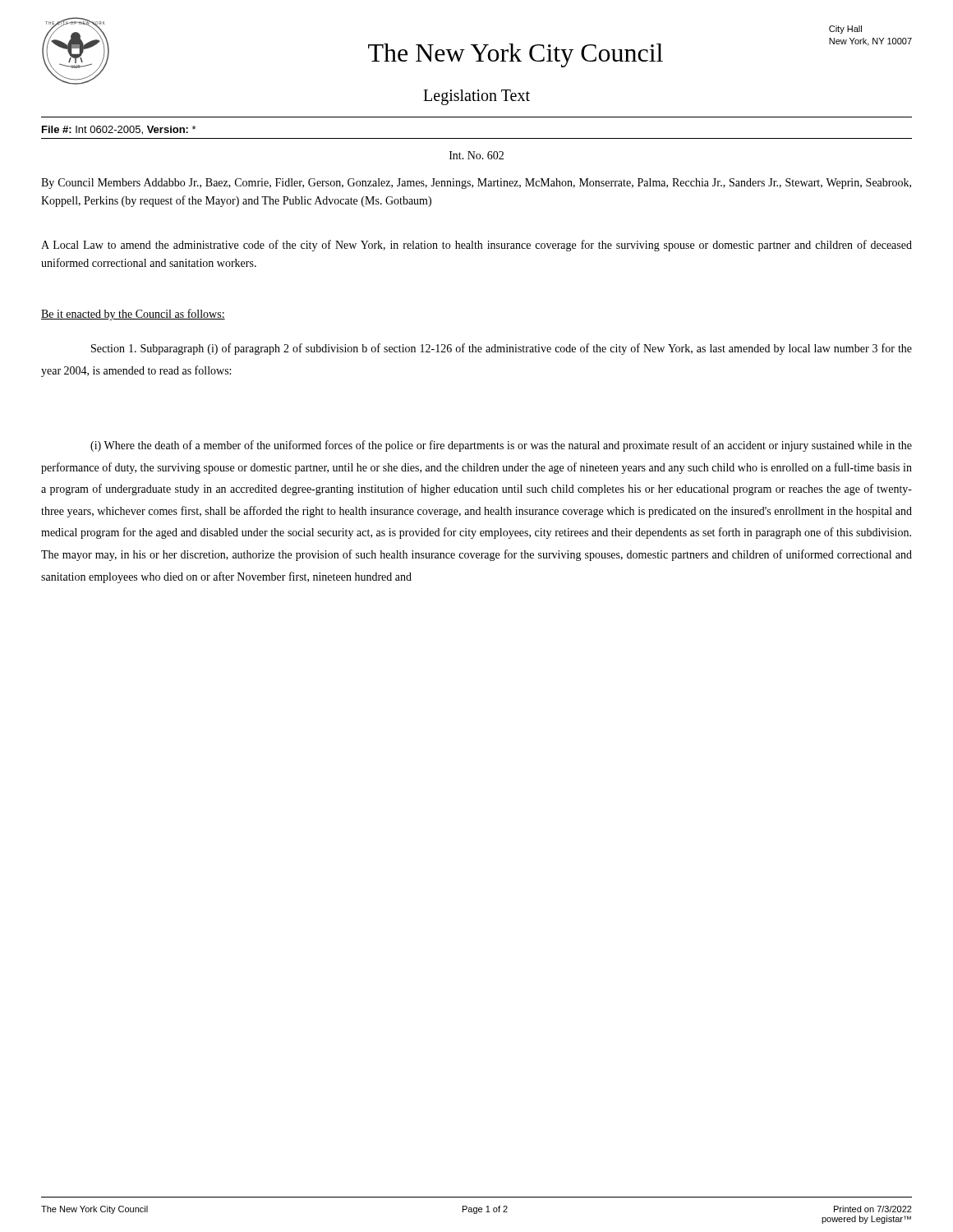Find the block starting "File #: Int"
The image size is (953, 1232).
coord(119,129)
